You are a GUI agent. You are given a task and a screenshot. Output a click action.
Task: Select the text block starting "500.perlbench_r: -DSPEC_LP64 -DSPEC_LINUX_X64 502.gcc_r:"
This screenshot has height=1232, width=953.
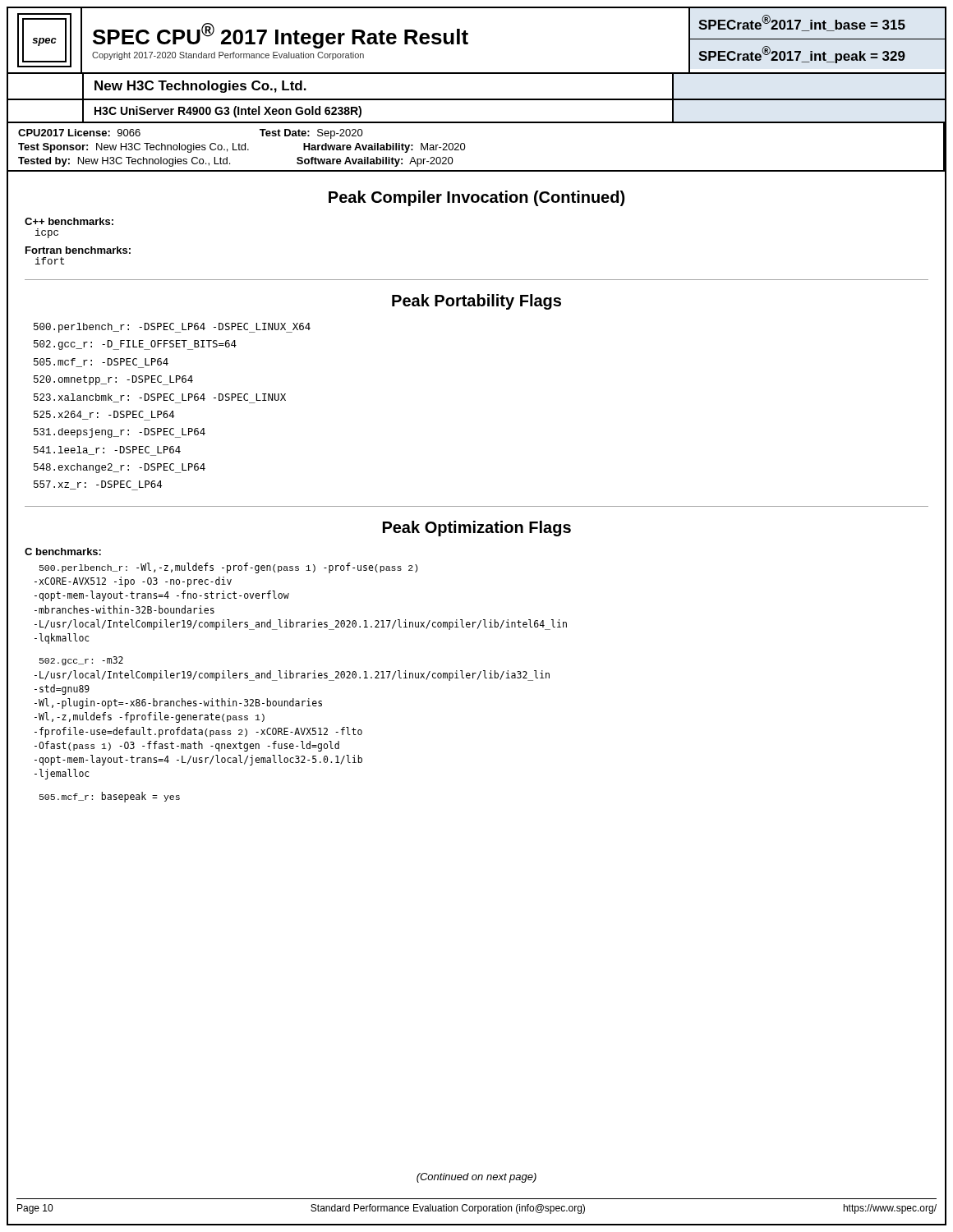(172, 406)
